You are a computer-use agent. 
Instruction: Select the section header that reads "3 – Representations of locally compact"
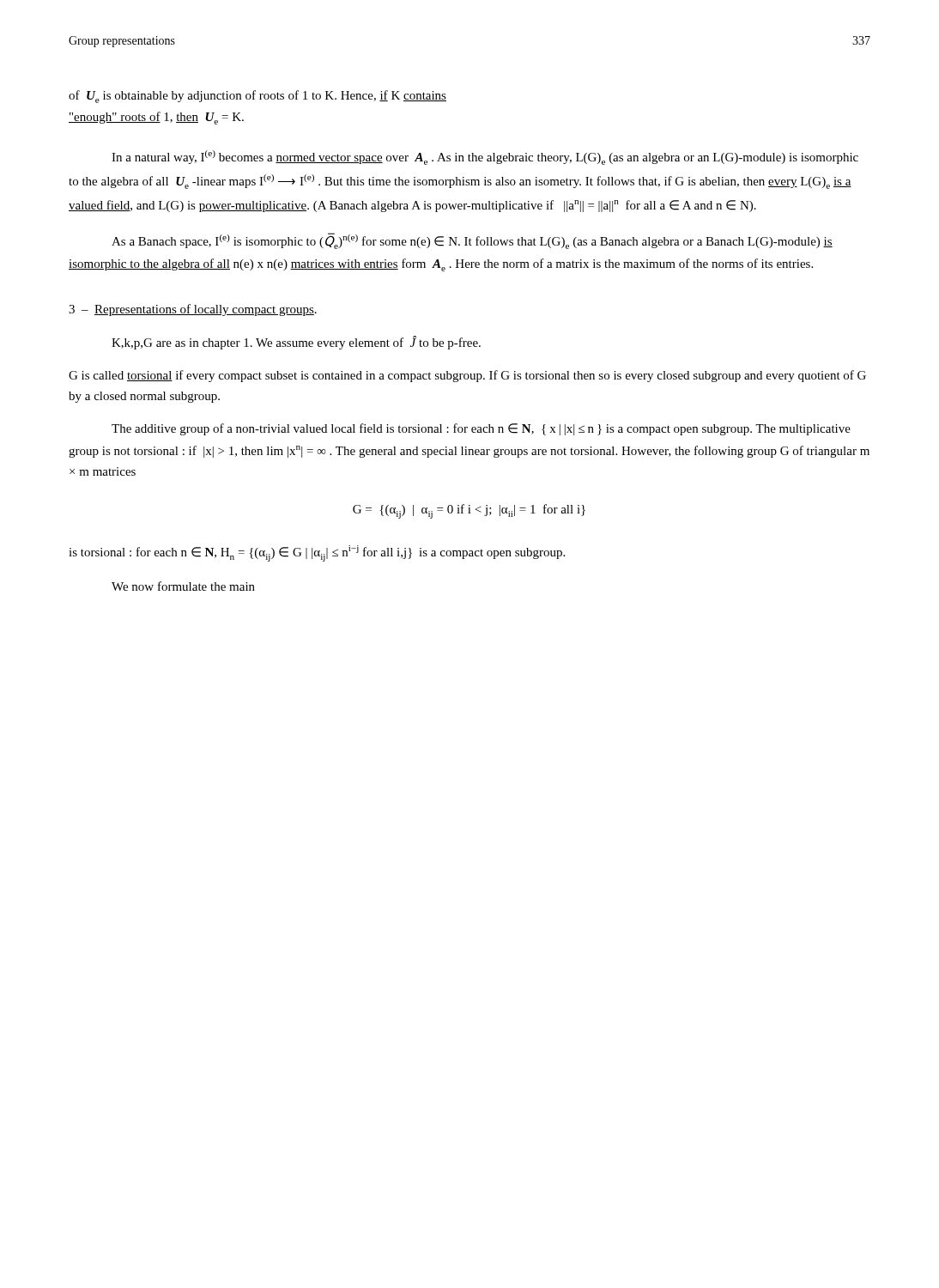tap(193, 309)
